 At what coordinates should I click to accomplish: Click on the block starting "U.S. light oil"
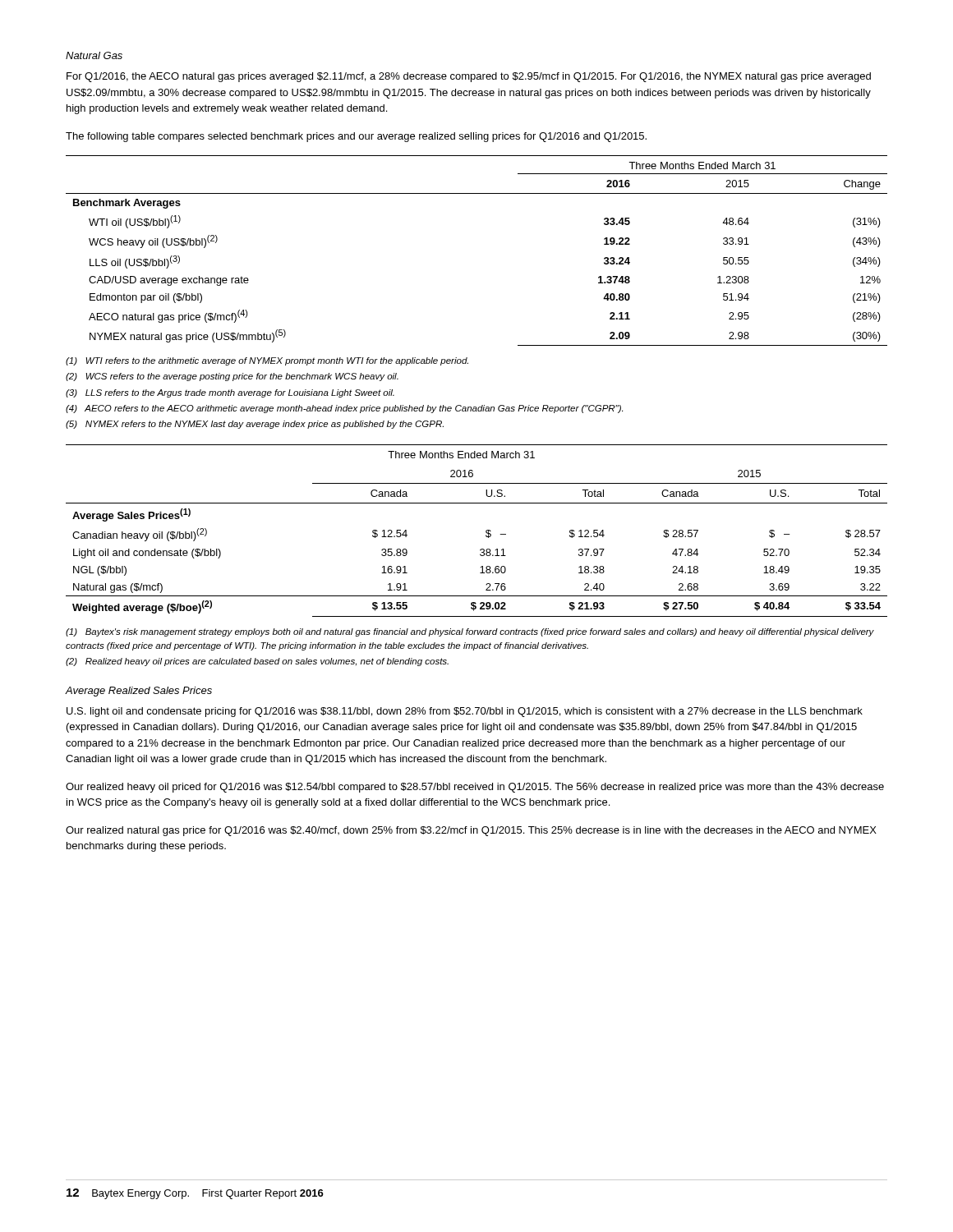click(x=464, y=735)
